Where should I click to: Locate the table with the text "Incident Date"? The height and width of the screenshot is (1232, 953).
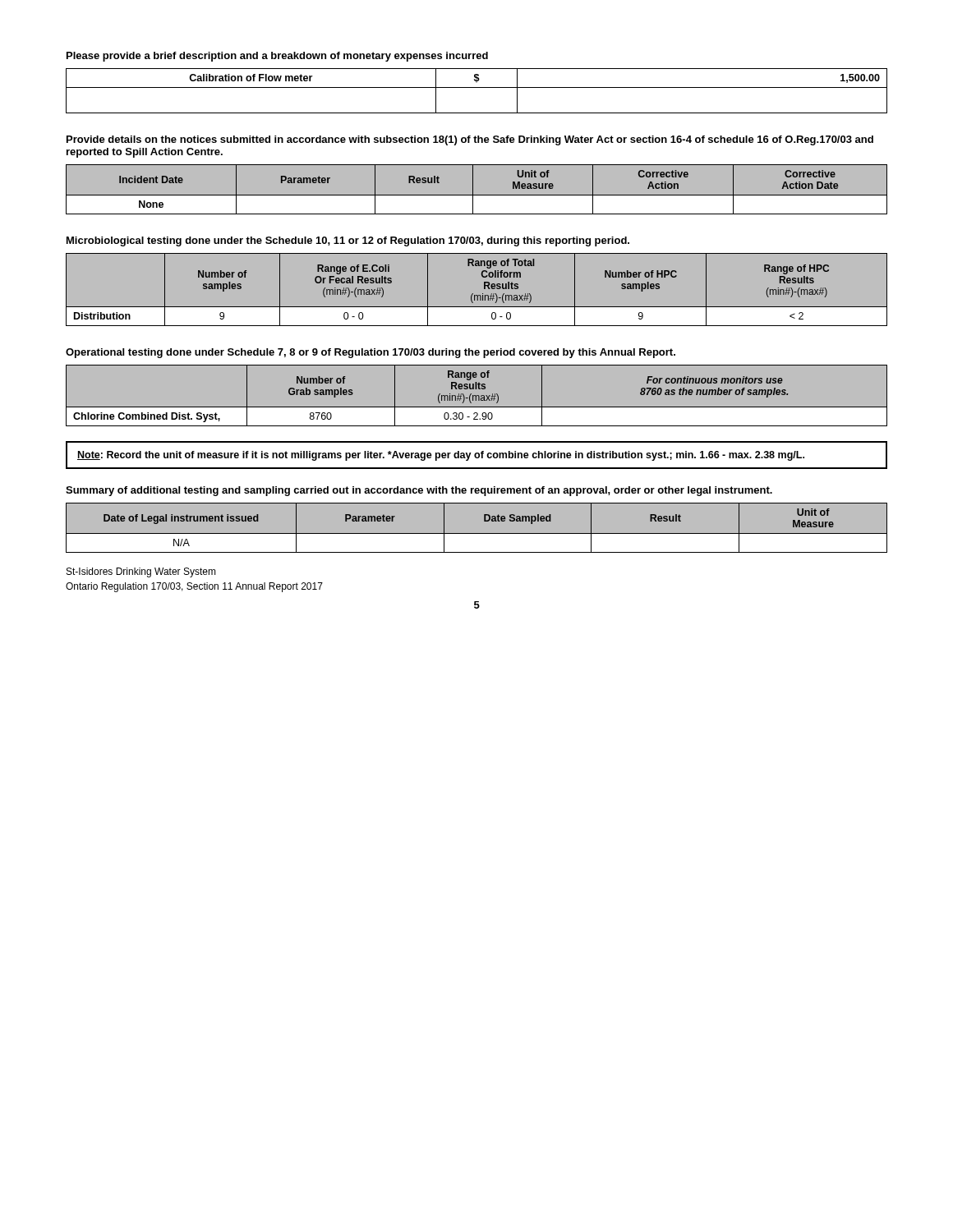(476, 189)
